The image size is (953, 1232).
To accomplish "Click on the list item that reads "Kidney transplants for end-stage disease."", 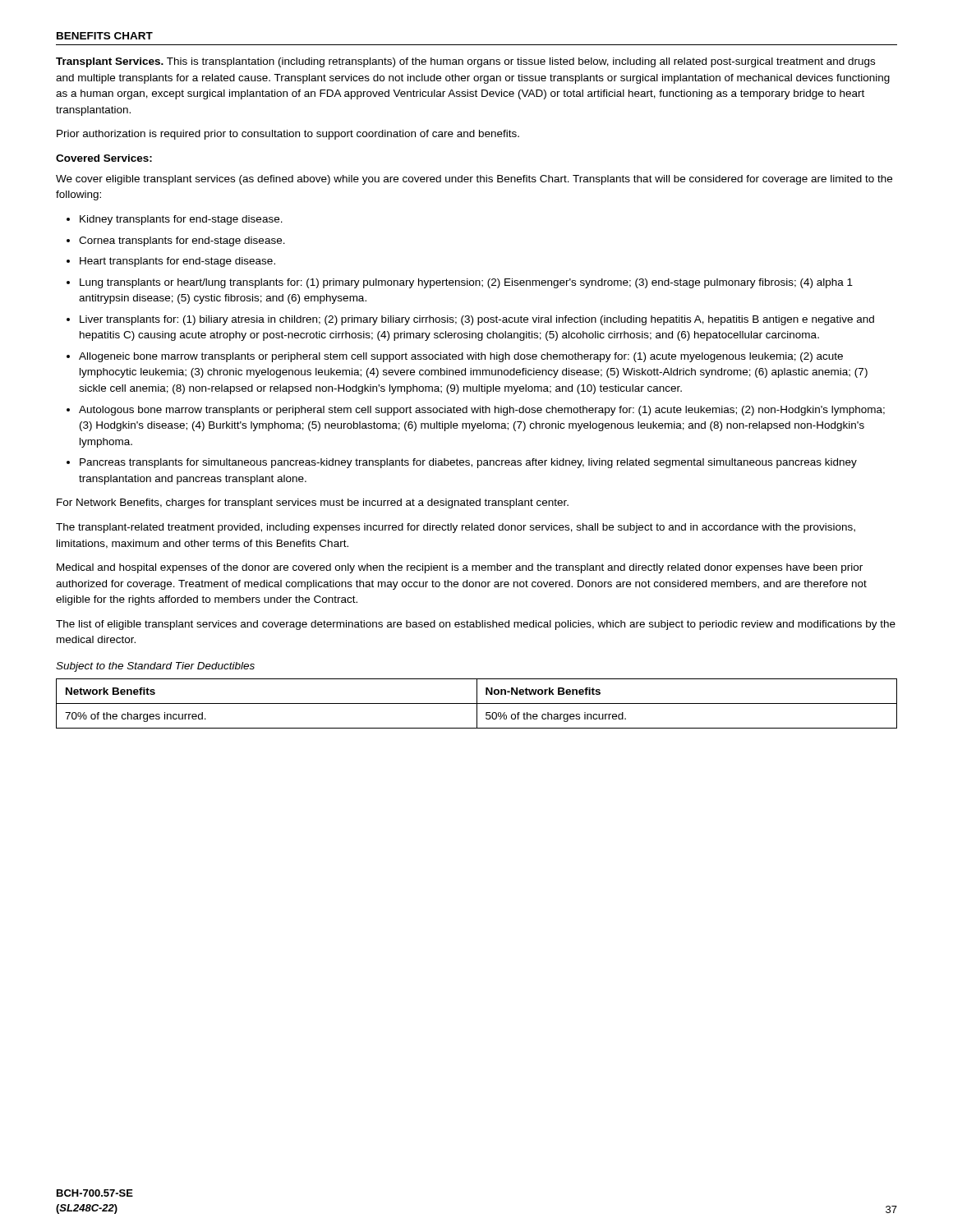I will pos(181,219).
